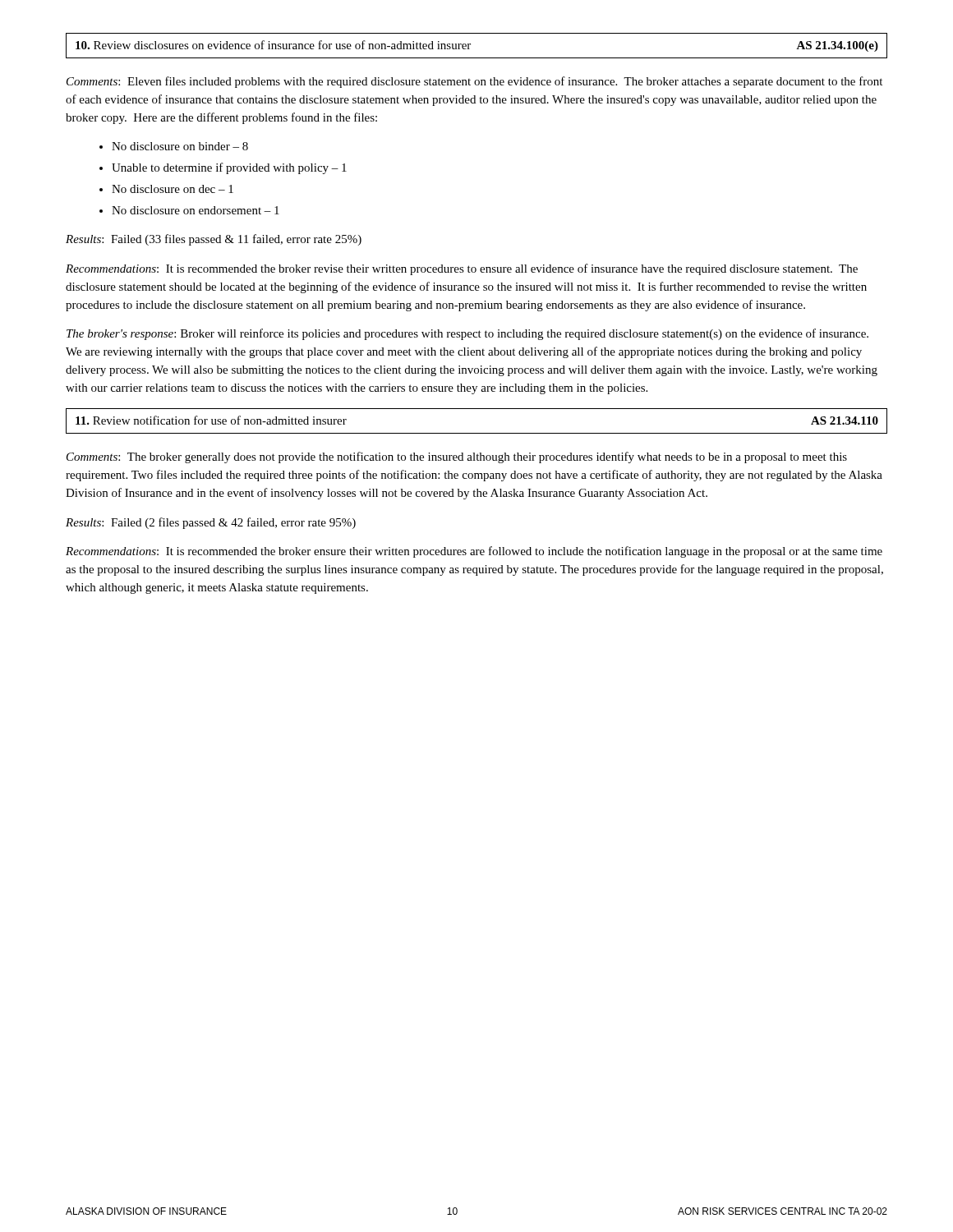Find the element starting "Results: Failed (2 files passed & 42"

pos(211,523)
